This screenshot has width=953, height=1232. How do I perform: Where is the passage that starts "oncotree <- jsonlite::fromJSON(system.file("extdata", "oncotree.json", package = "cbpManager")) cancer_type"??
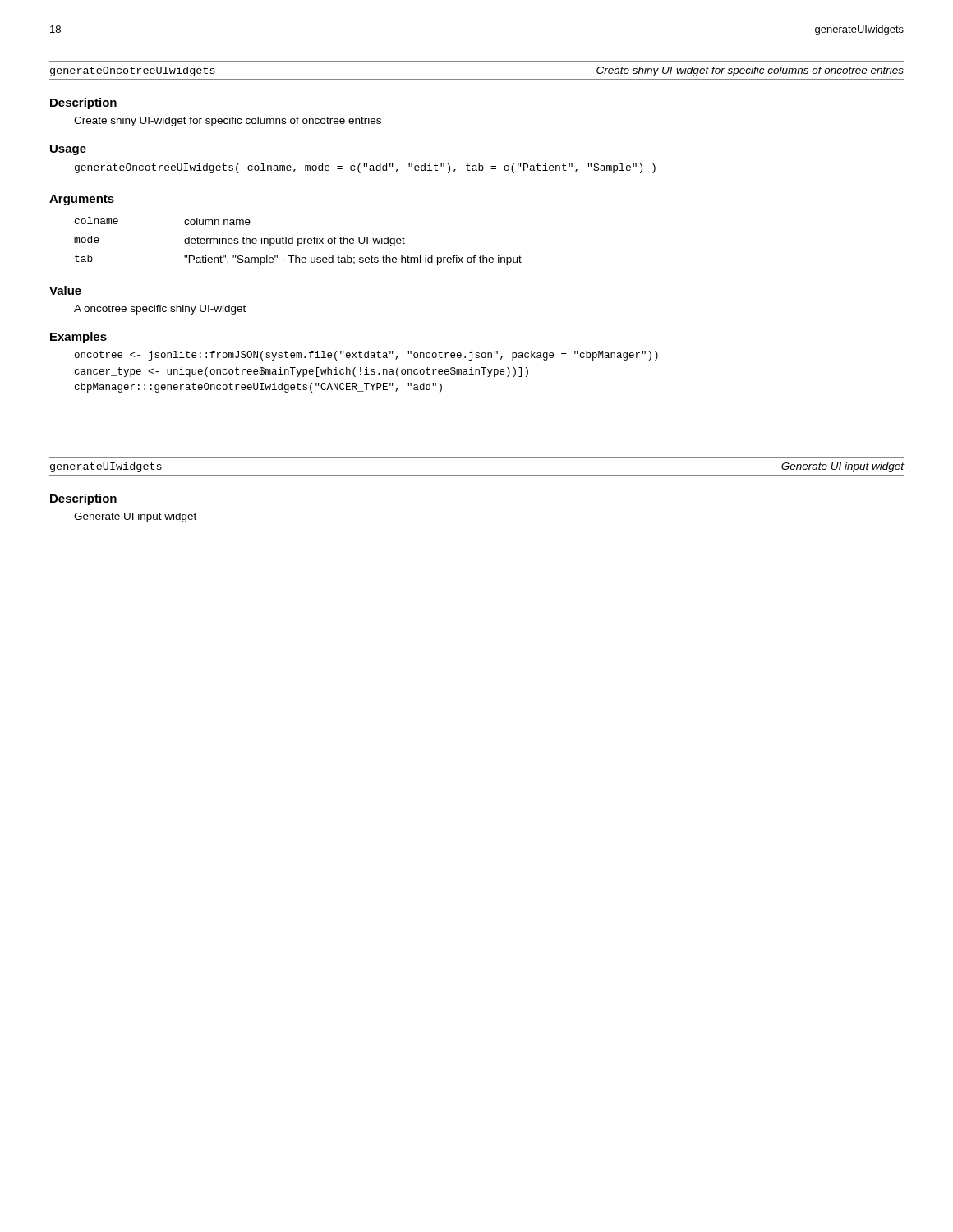367,372
